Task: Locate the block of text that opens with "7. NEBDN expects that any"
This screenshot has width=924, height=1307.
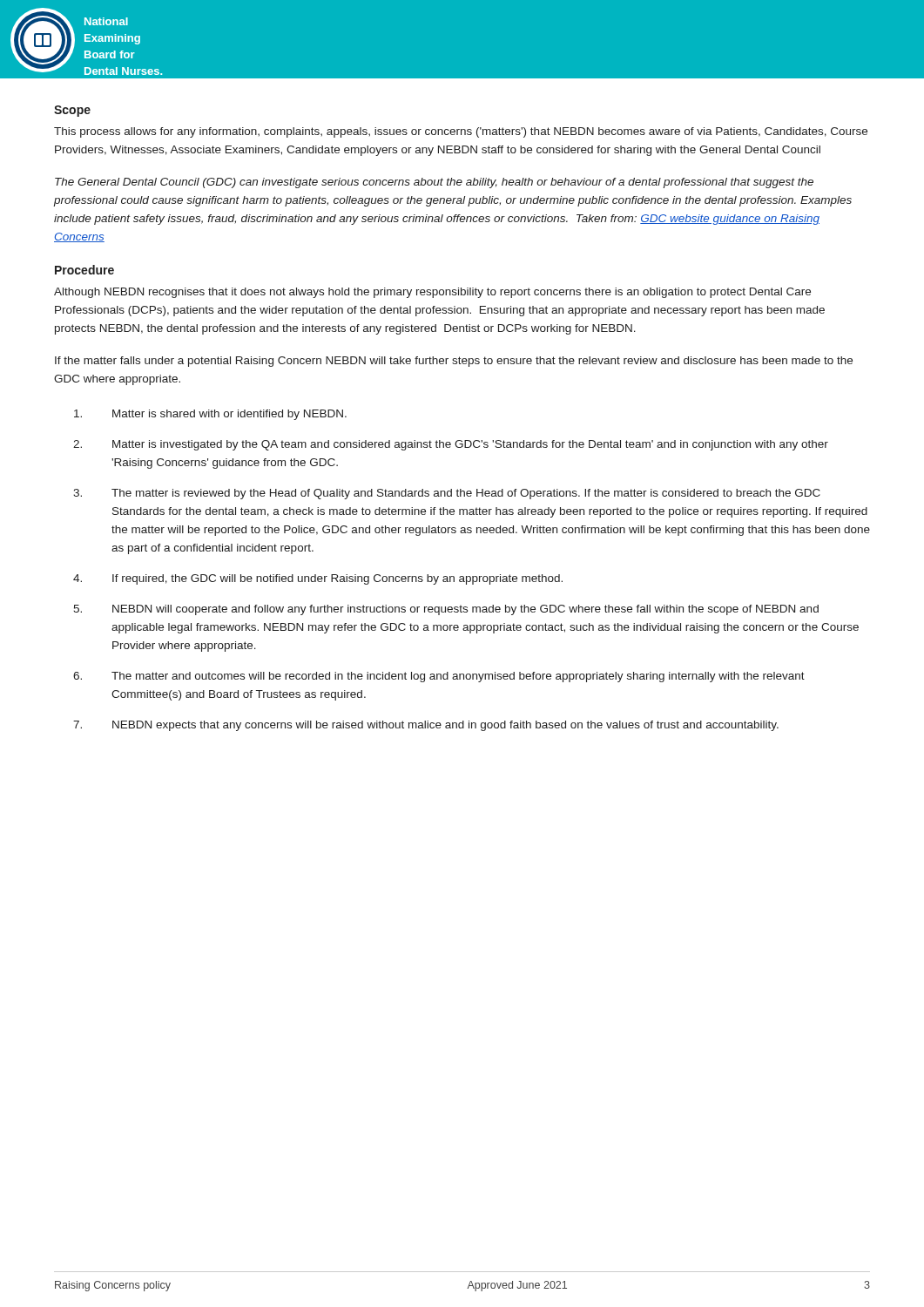Action: [417, 725]
